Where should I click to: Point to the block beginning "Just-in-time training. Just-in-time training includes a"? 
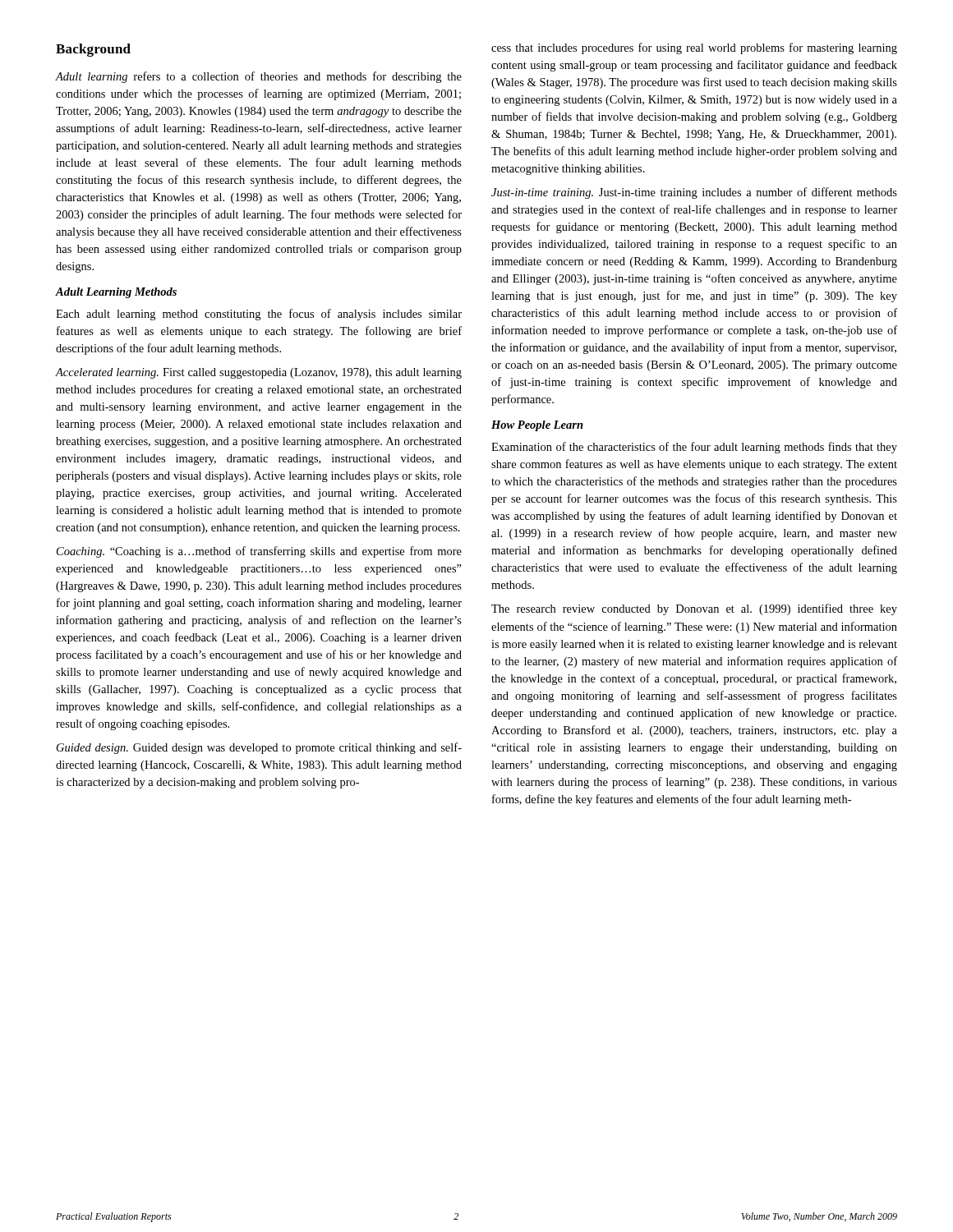(694, 296)
